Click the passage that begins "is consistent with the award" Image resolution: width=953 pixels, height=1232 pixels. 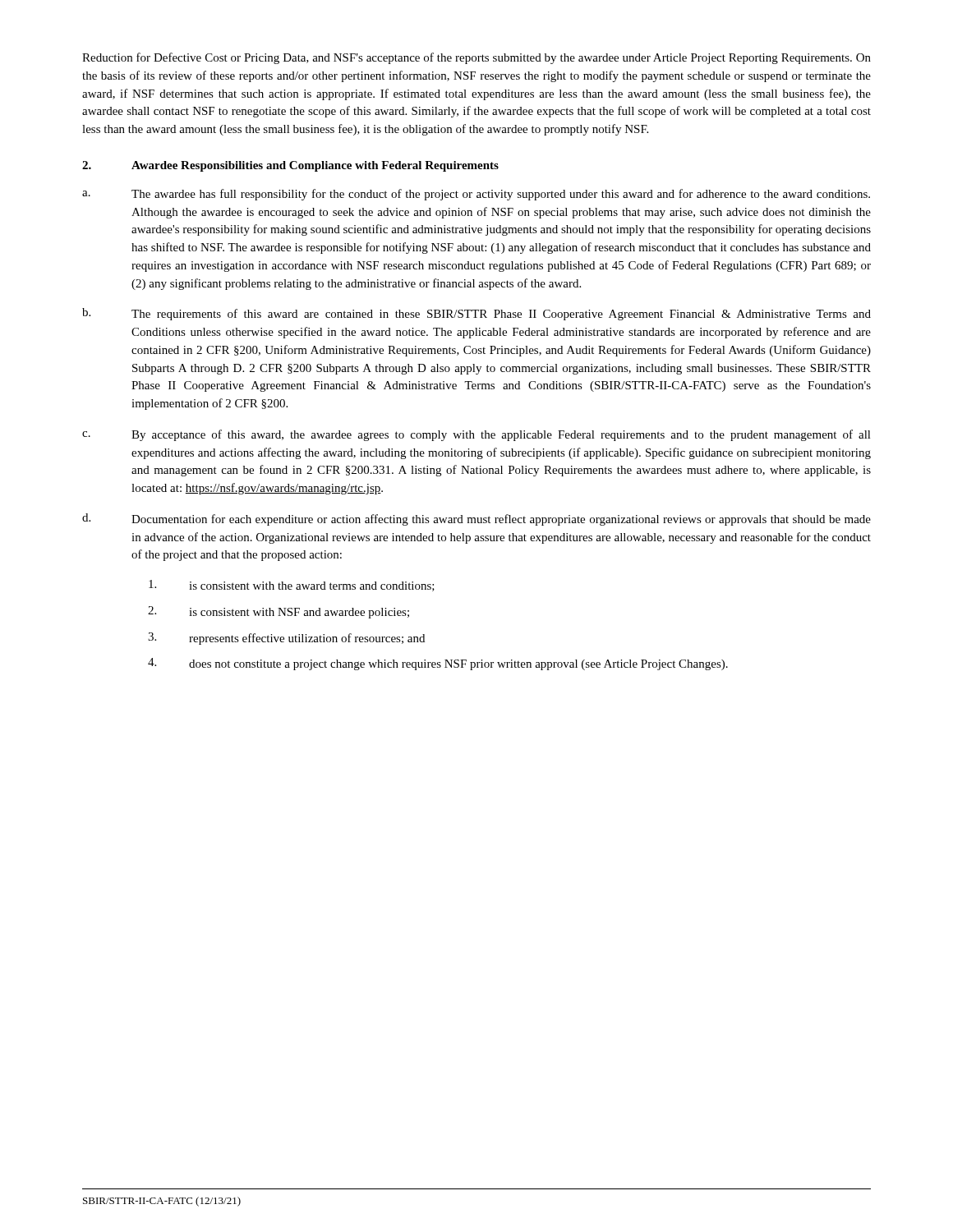coord(292,586)
